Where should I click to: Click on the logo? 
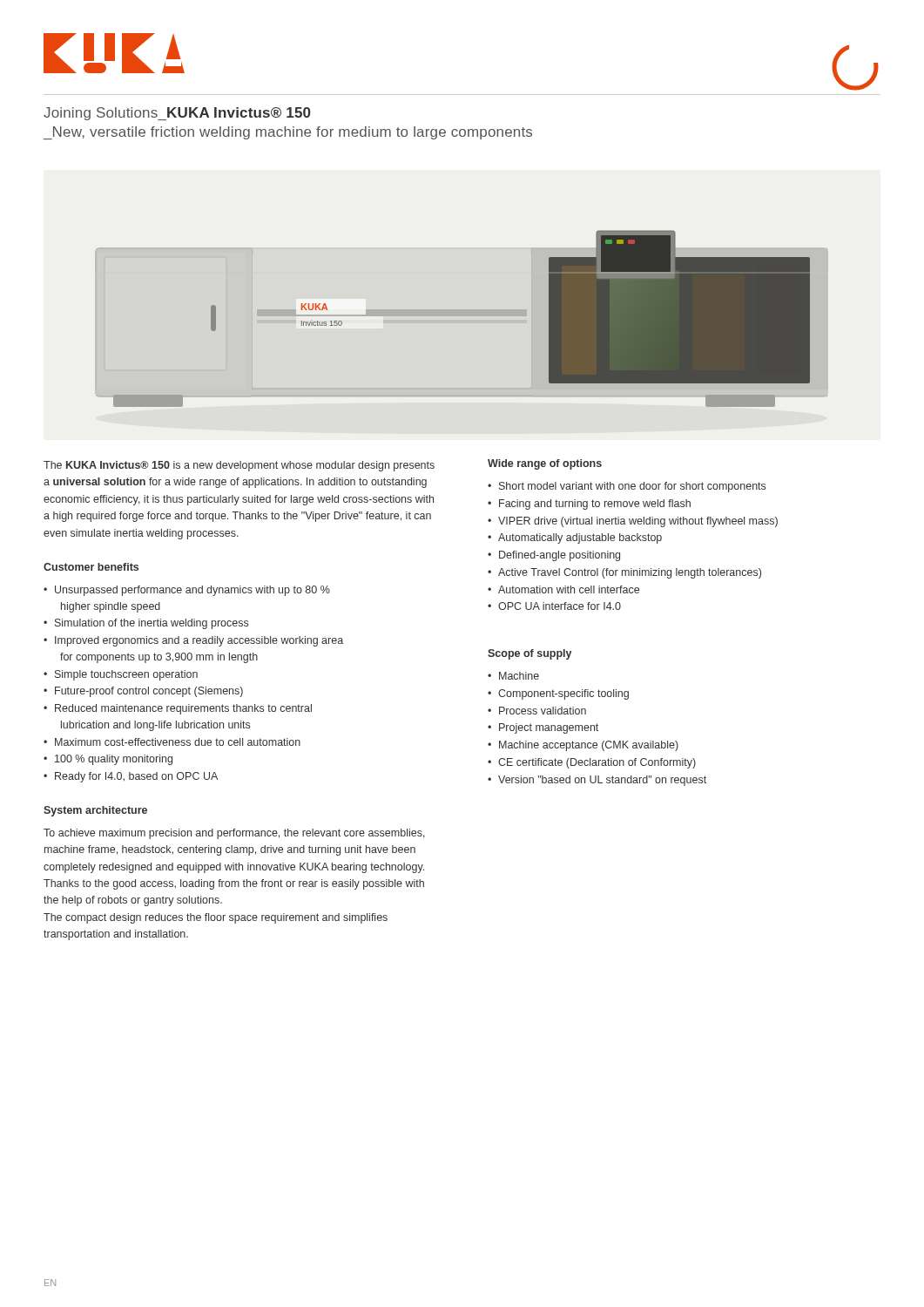pyautogui.click(x=118, y=53)
